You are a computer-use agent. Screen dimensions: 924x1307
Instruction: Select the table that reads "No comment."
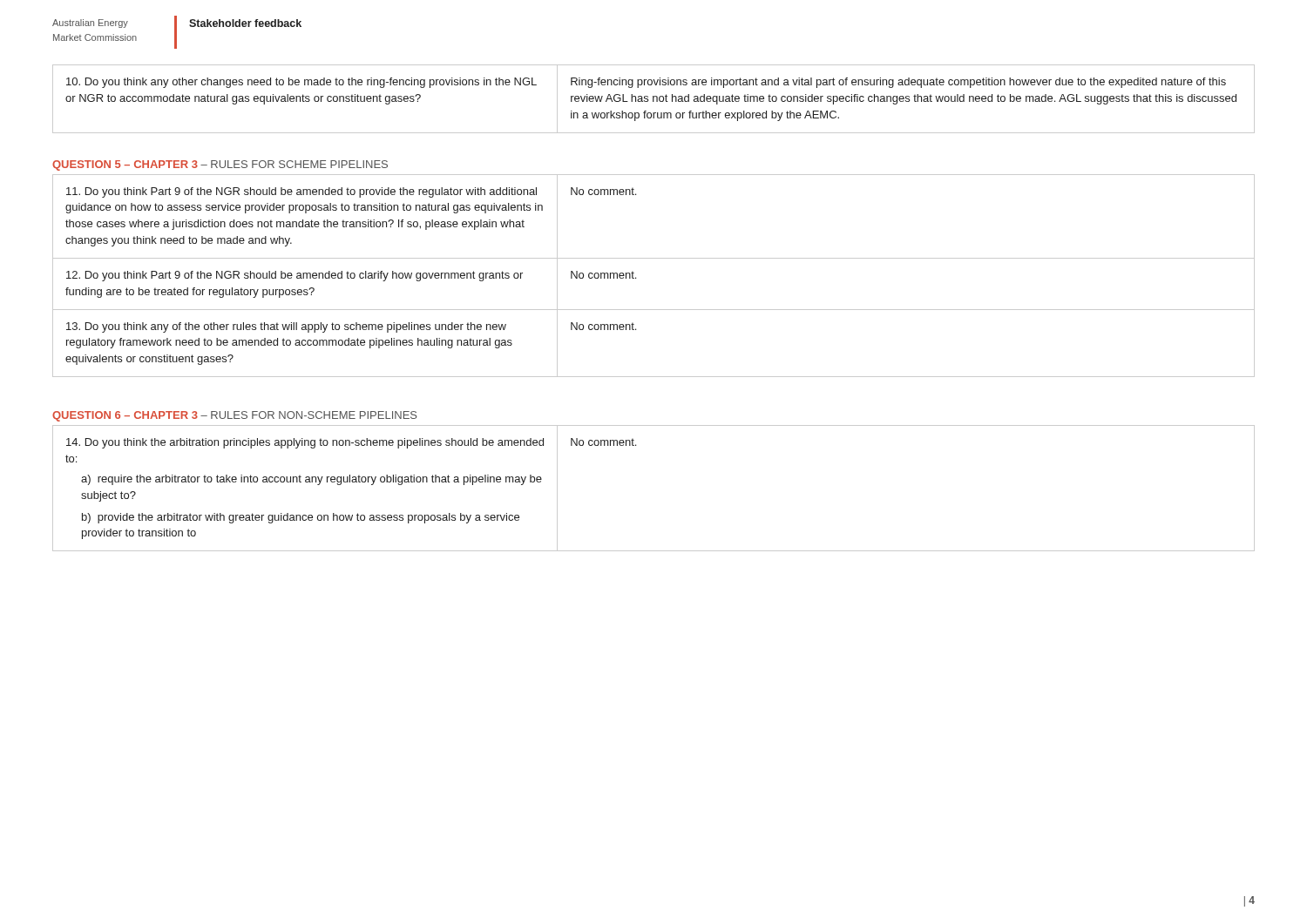[x=654, y=275]
